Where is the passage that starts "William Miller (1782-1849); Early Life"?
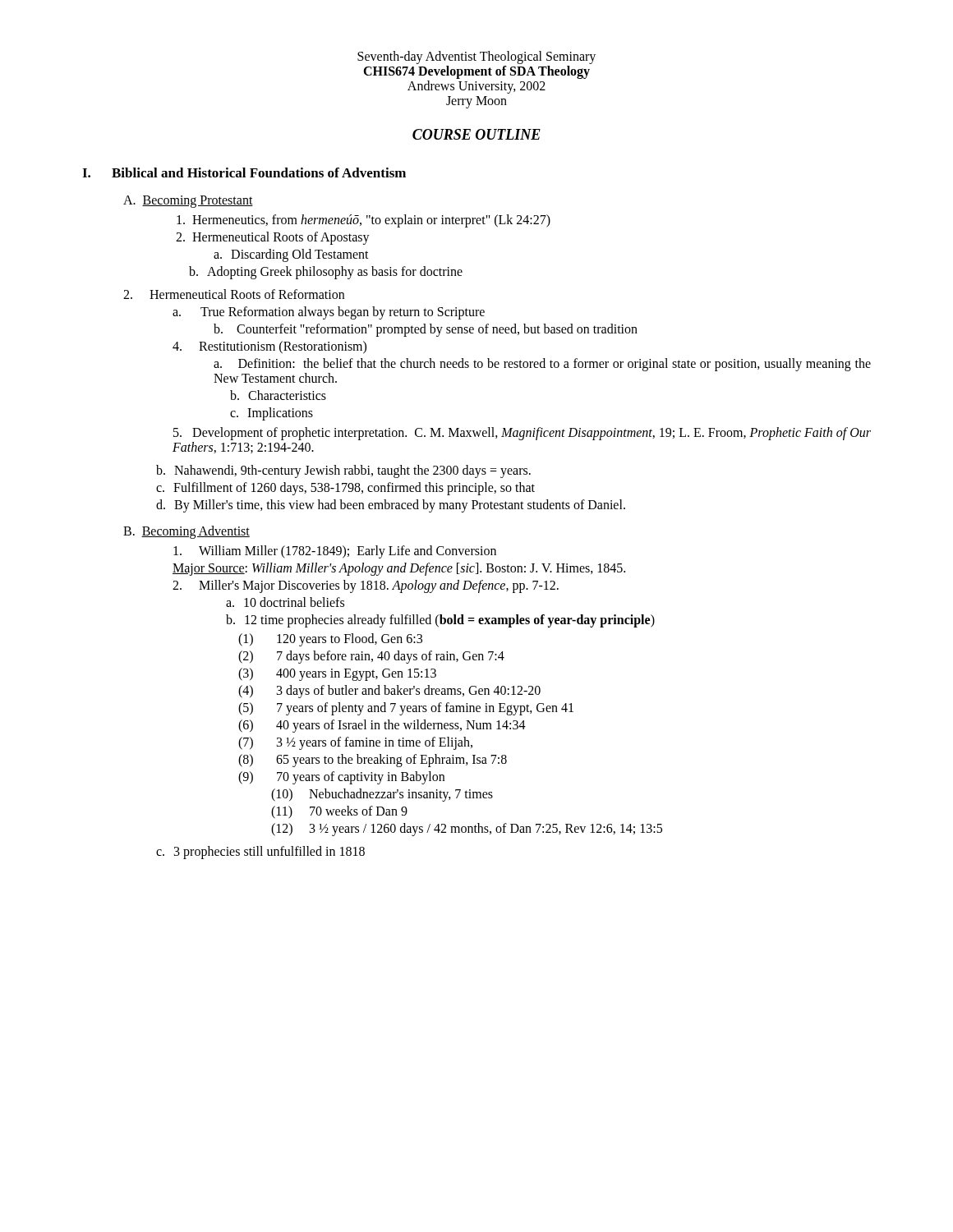The image size is (953, 1232). [x=335, y=551]
